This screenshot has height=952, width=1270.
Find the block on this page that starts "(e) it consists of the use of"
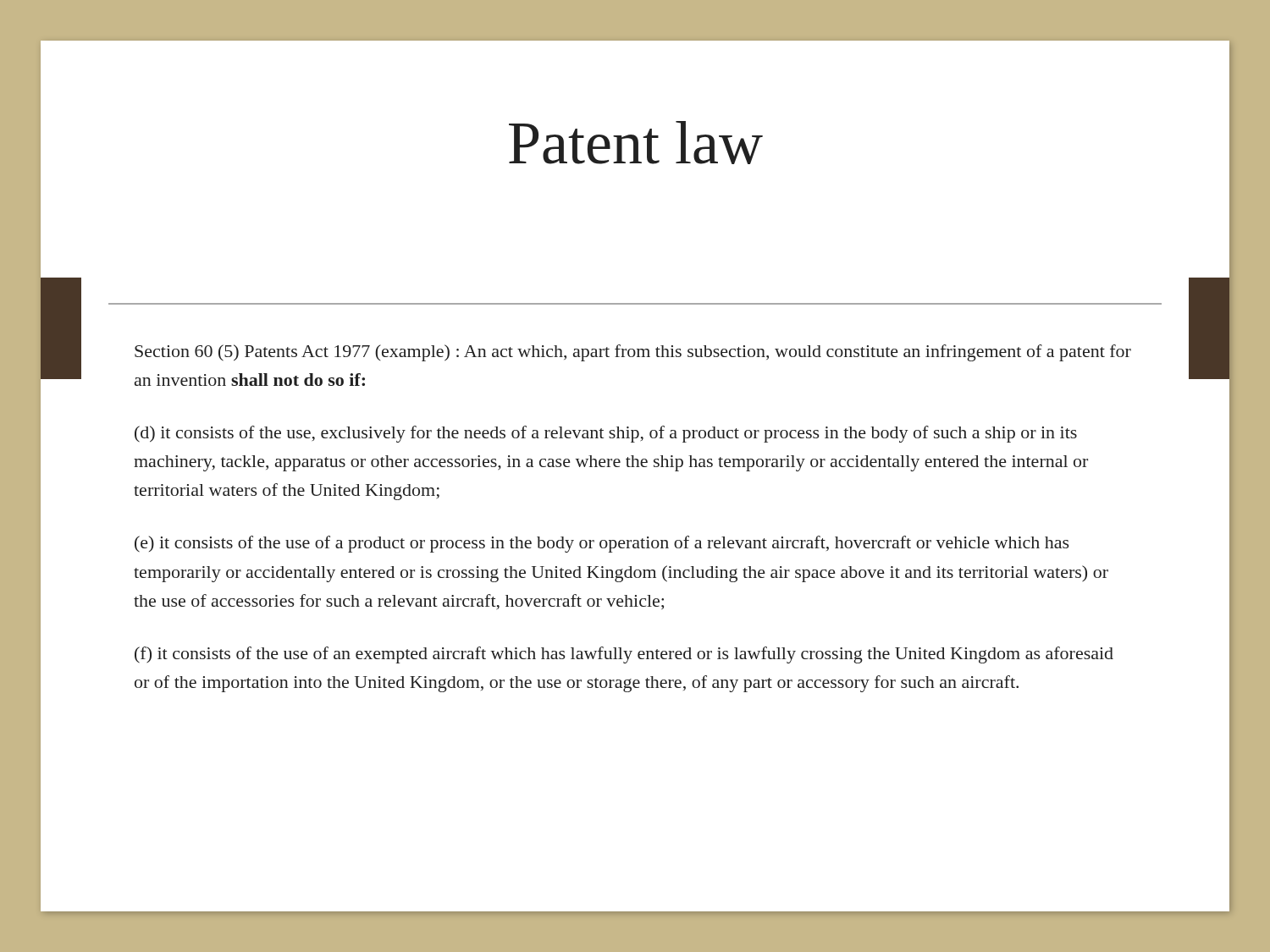coord(621,571)
